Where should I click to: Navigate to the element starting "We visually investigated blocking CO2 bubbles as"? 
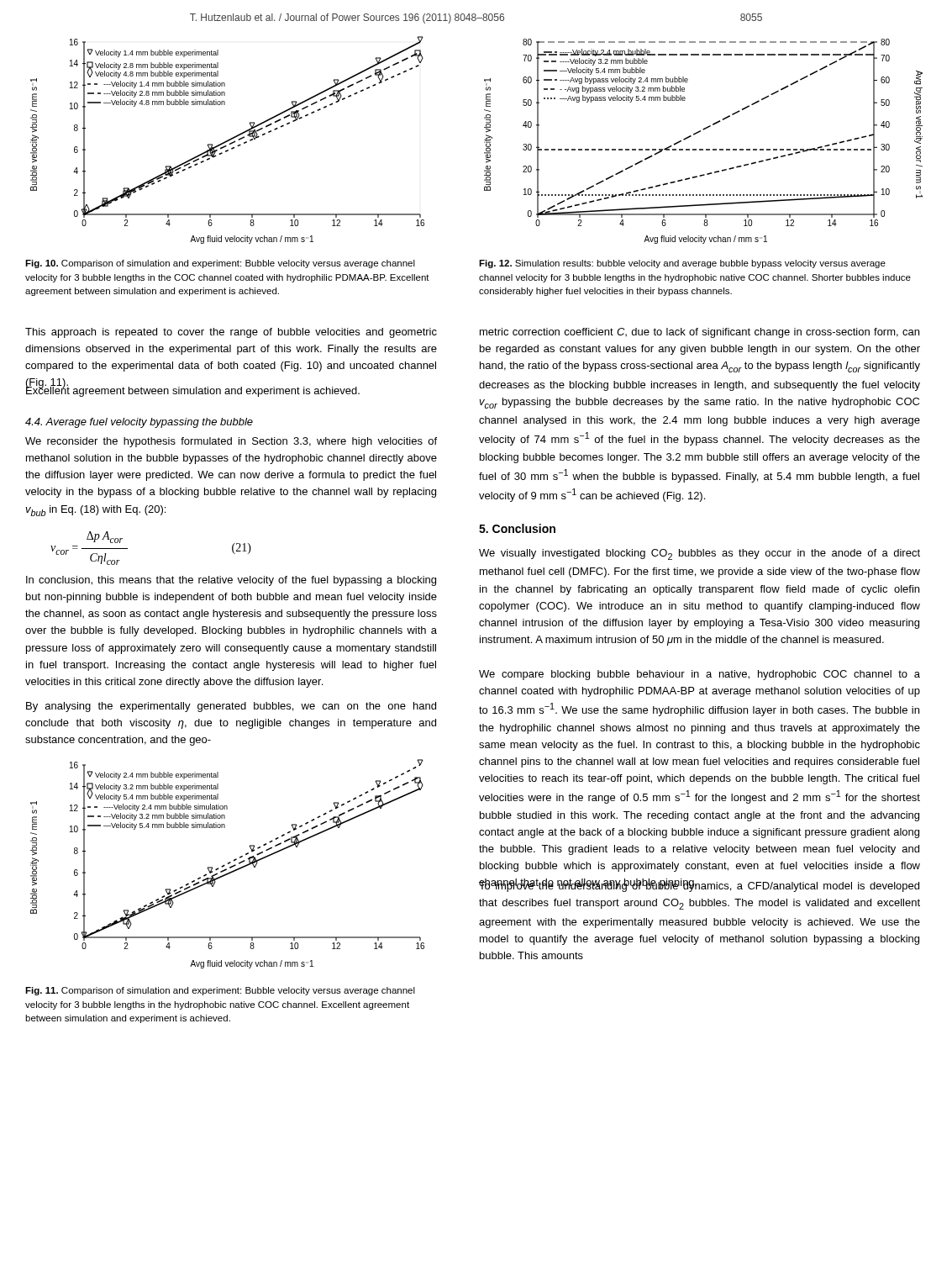coord(700,596)
